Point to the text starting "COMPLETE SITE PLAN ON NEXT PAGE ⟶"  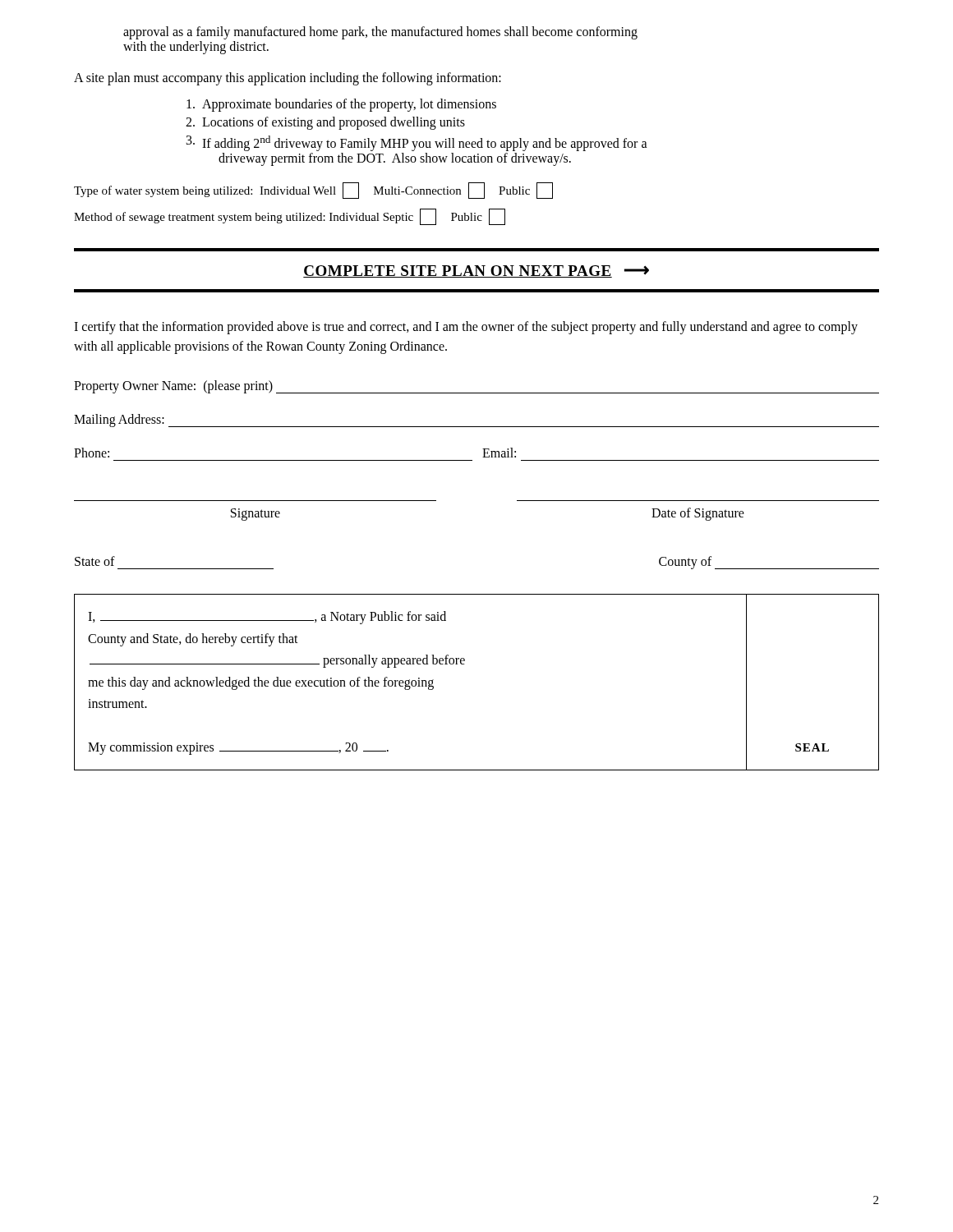click(476, 270)
